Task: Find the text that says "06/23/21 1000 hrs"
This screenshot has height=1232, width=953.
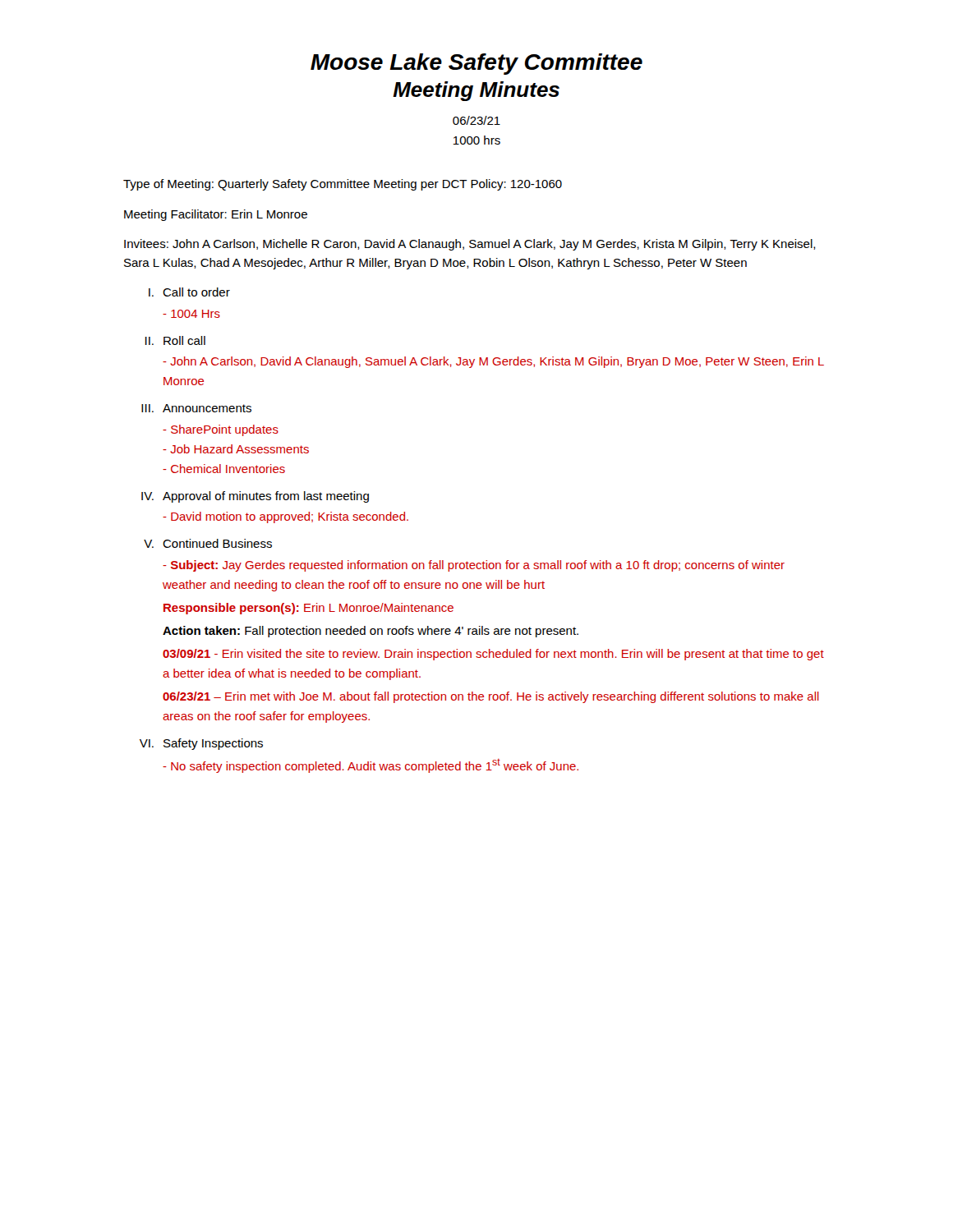Action: (x=476, y=130)
